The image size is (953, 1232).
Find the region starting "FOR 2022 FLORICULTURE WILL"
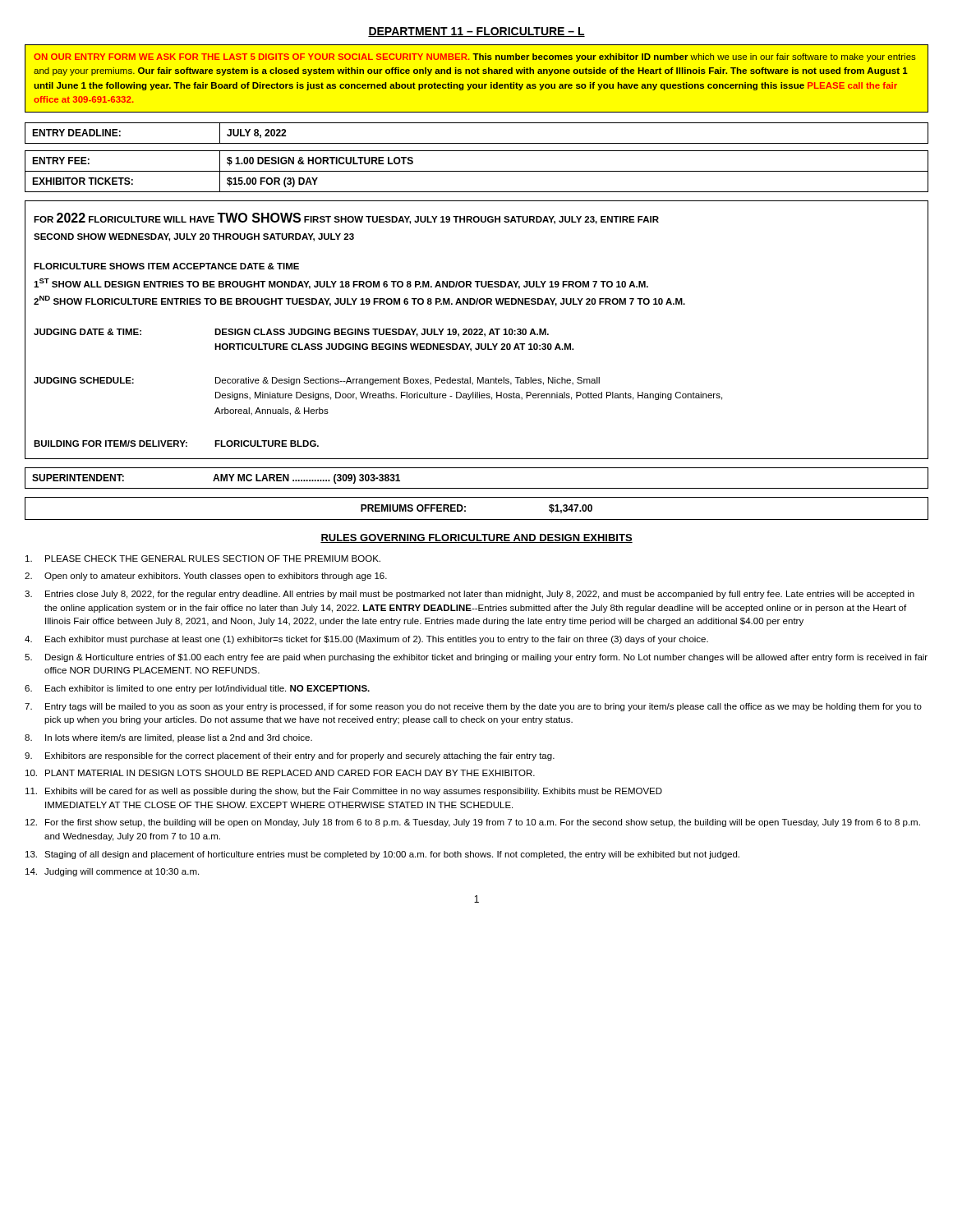tap(476, 330)
